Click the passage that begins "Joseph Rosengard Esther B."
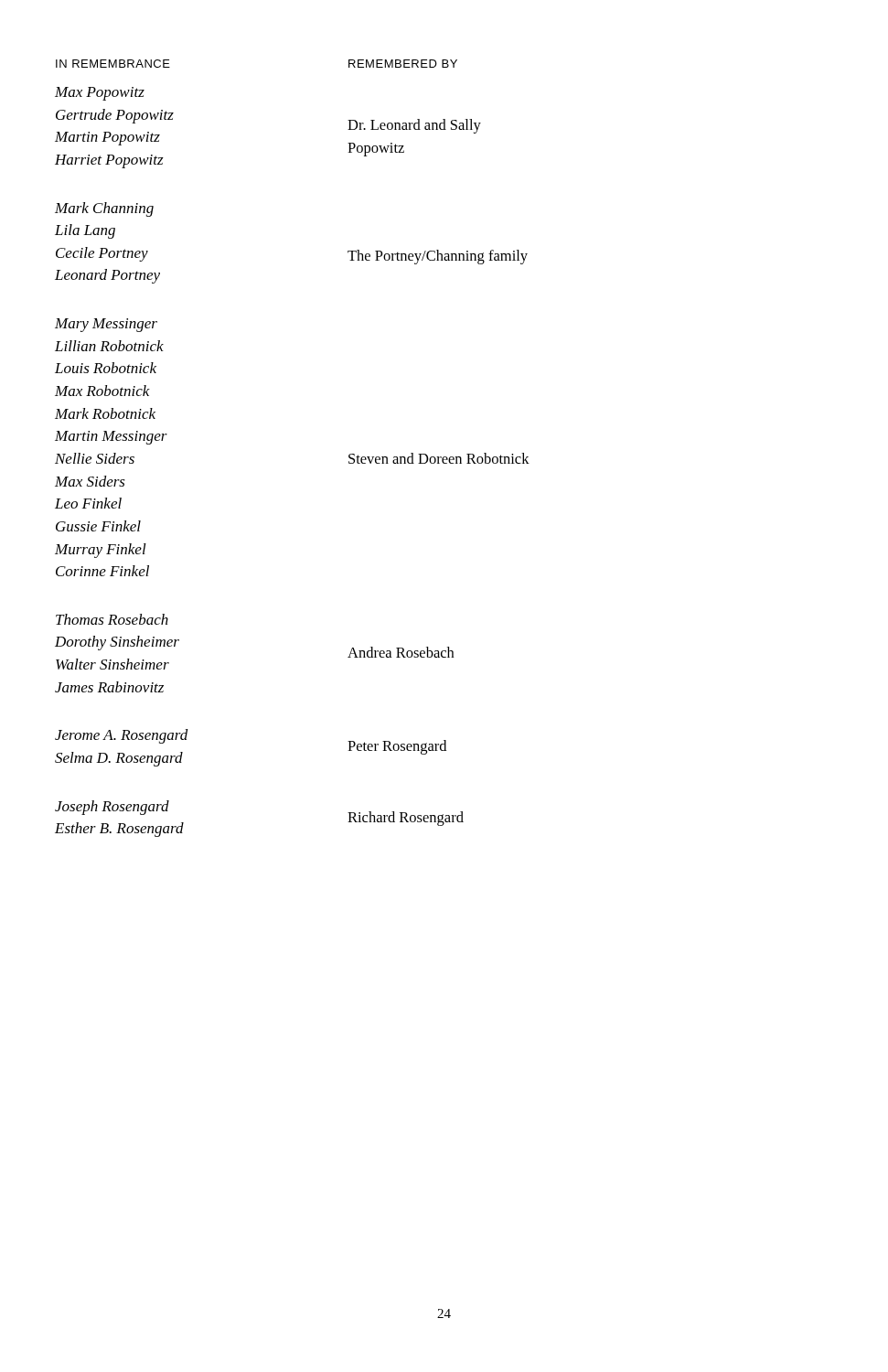This screenshot has width=888, height=1372. 119,817
